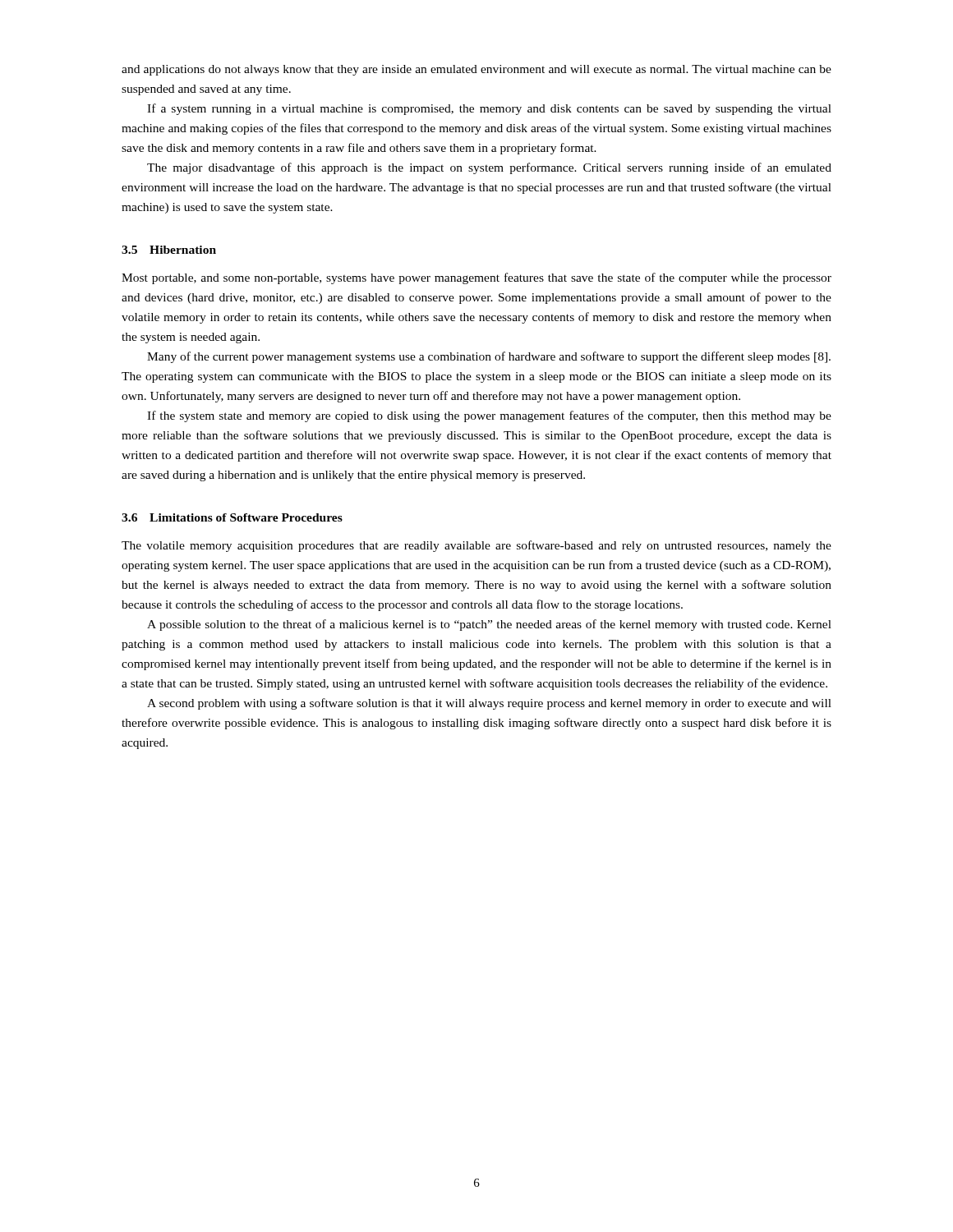Find the section header on this page that starts "3.6 Limitations of Software"
Screen dimensions: 1232x953
(x=232, y=517)
